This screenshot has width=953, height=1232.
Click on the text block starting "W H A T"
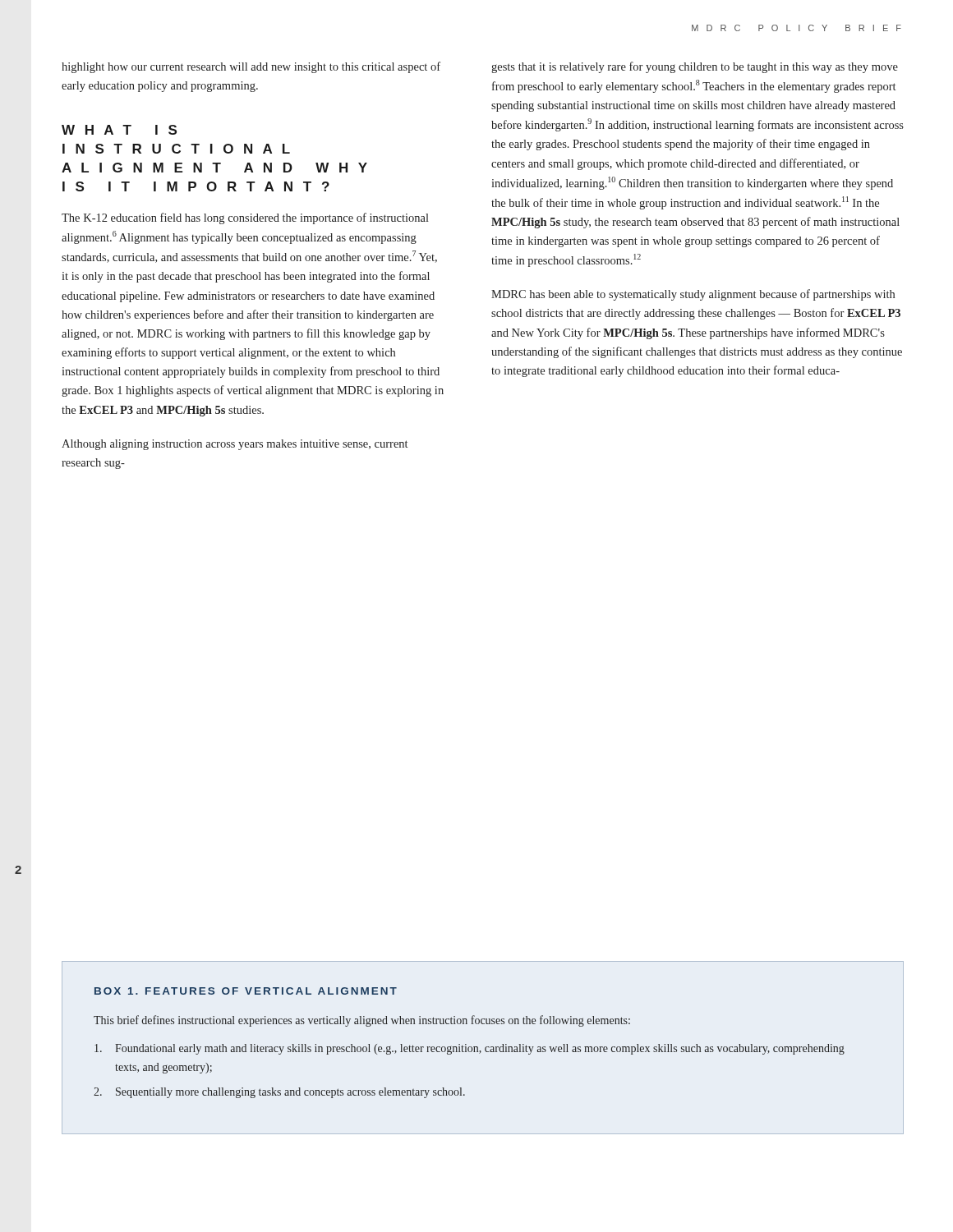point(216,159)
